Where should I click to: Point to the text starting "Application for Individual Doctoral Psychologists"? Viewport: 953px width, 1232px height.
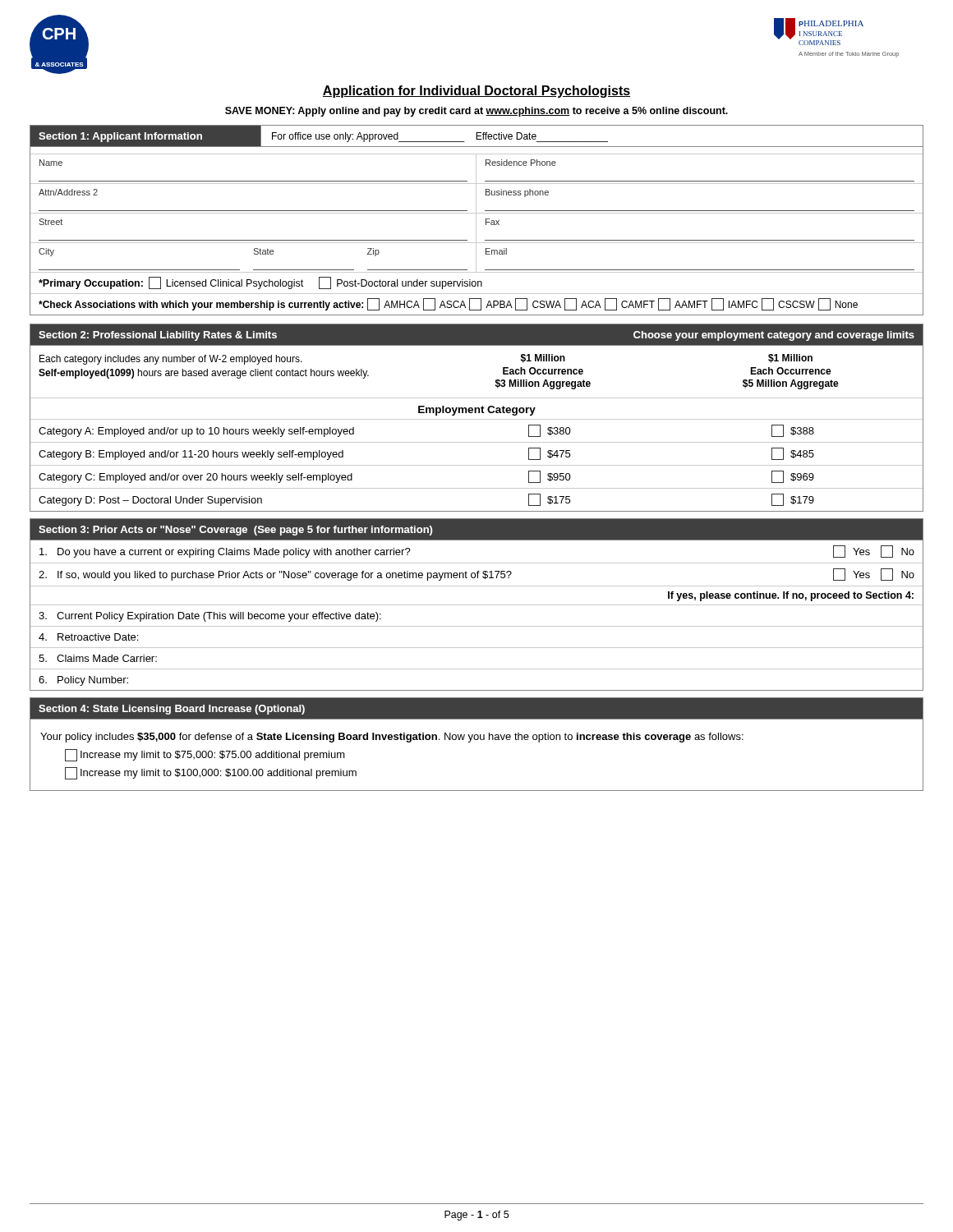pos(476,91)
